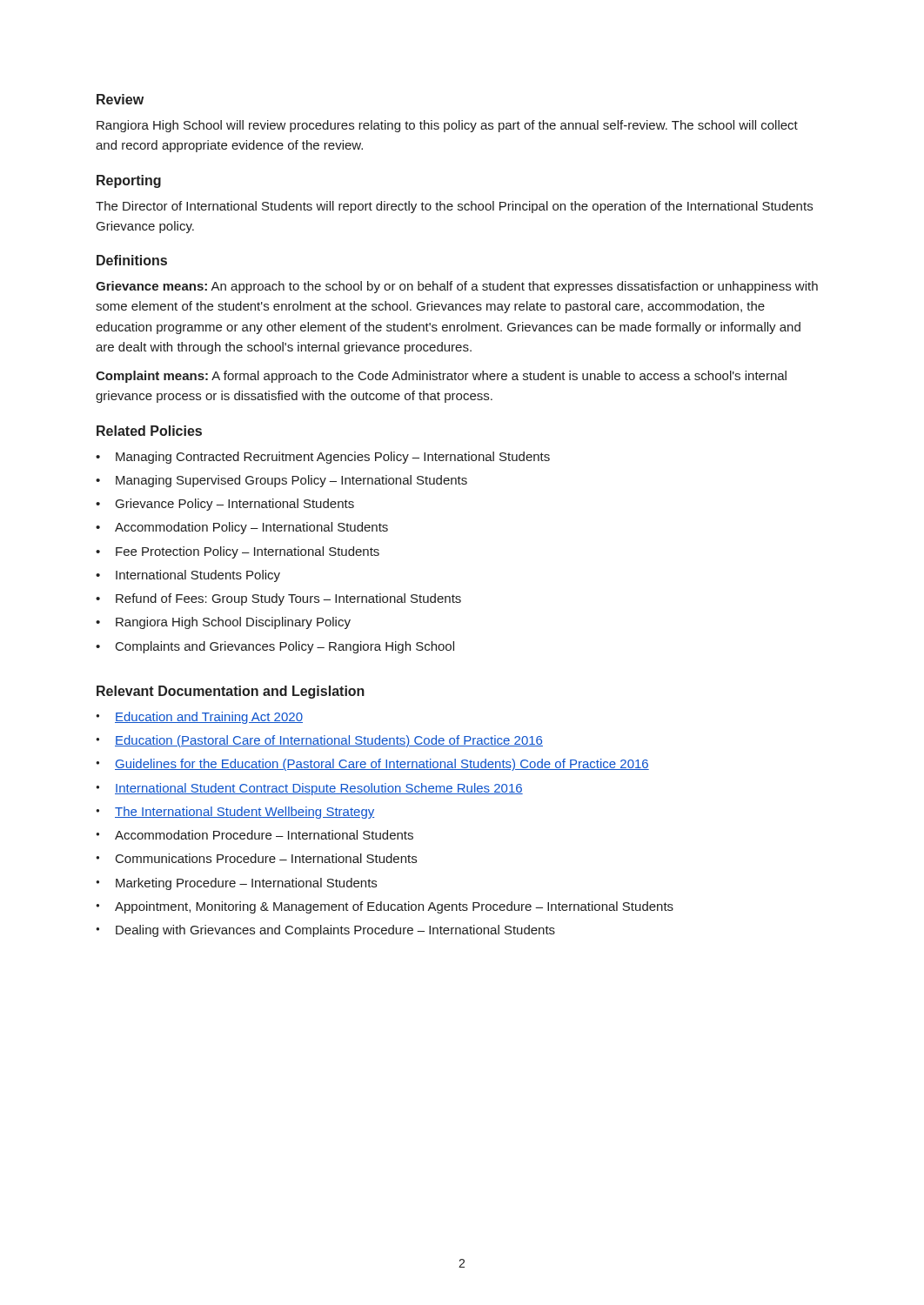Find the list item with the text "● International Student Contract Dispute Resolution Scheme"
This screenshot has width=924, height=1305.
(x=309, y=788)
